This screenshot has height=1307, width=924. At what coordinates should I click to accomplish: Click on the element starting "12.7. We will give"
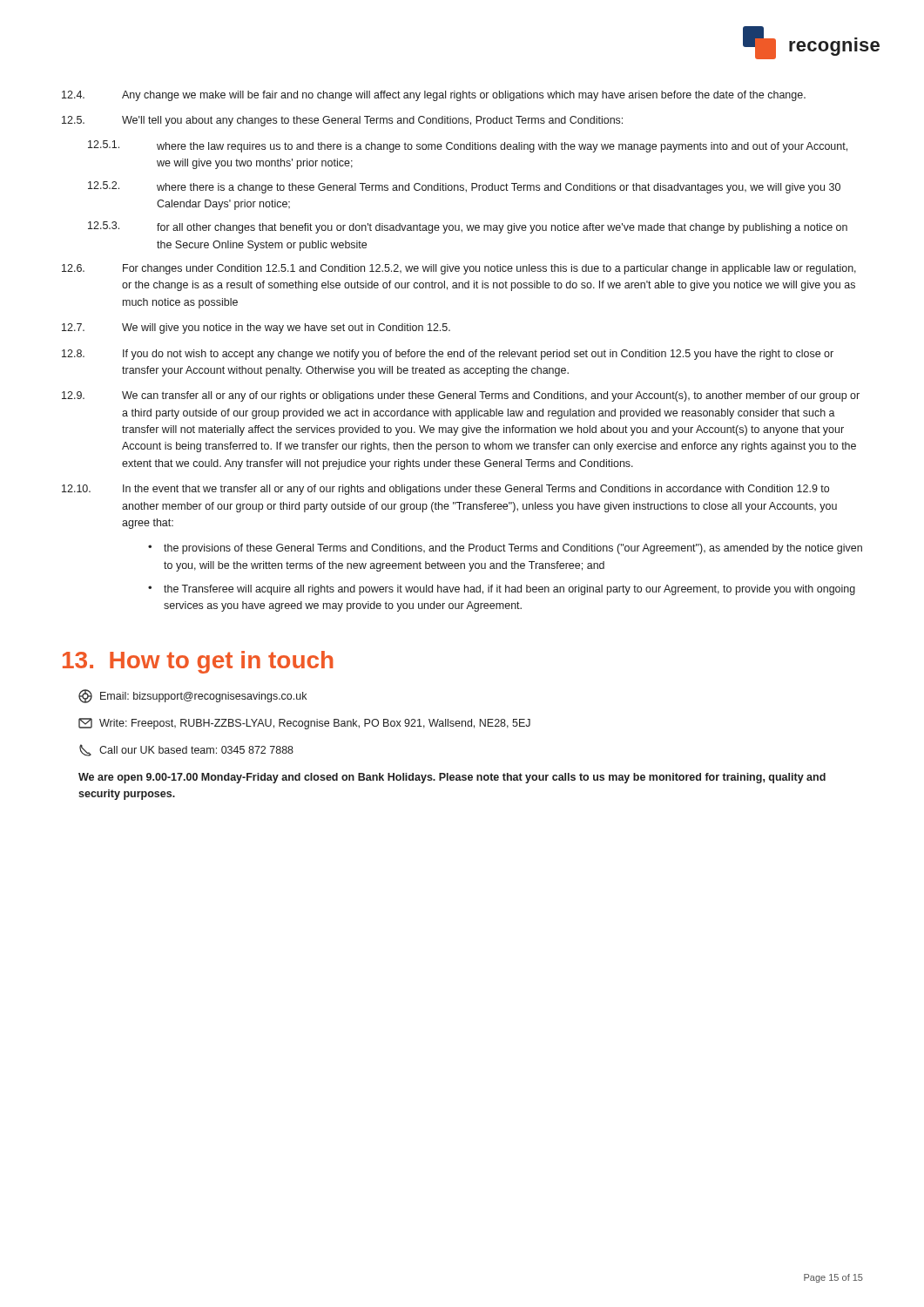256,328
